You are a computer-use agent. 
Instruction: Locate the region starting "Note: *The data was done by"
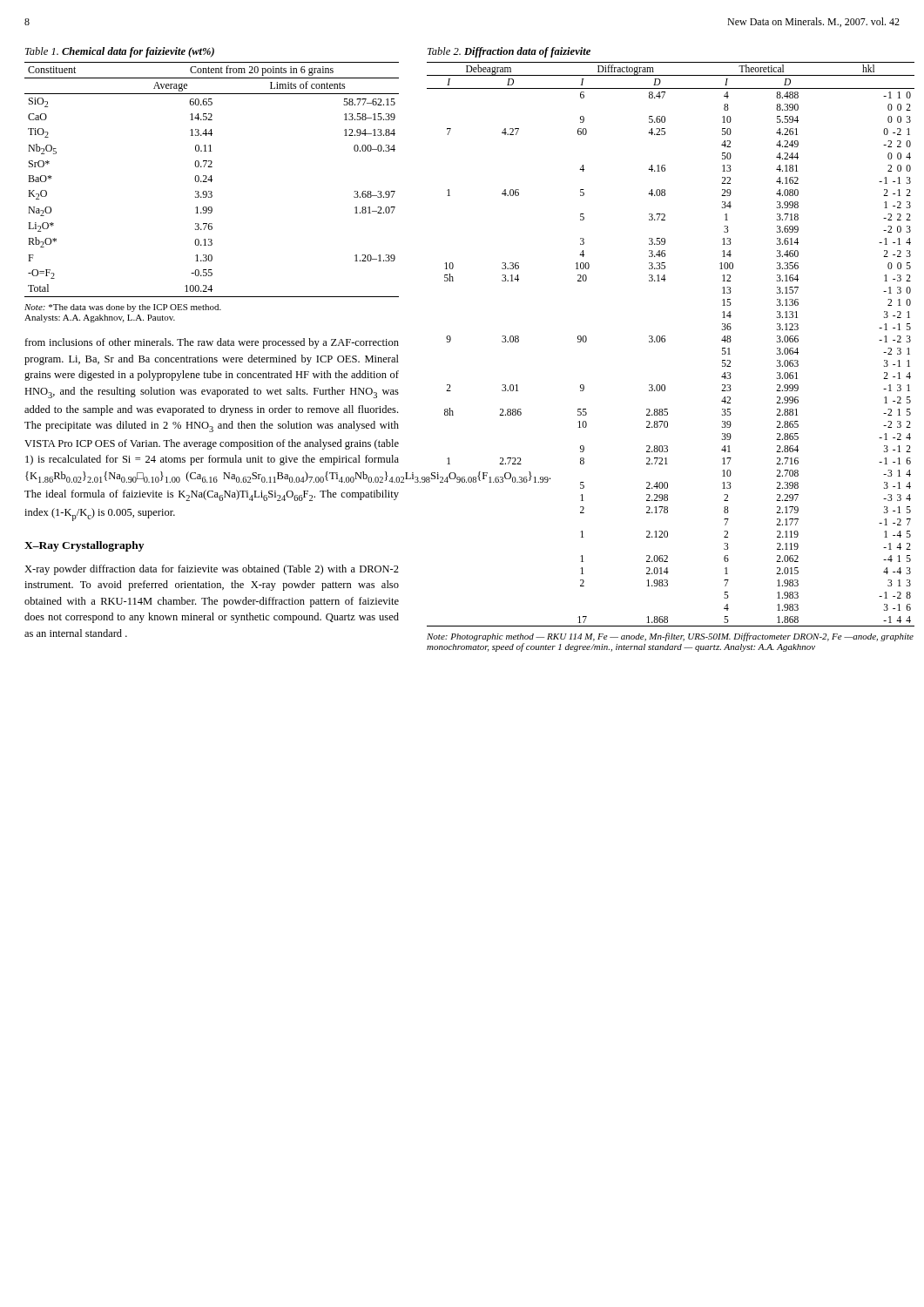pos(123,312)
